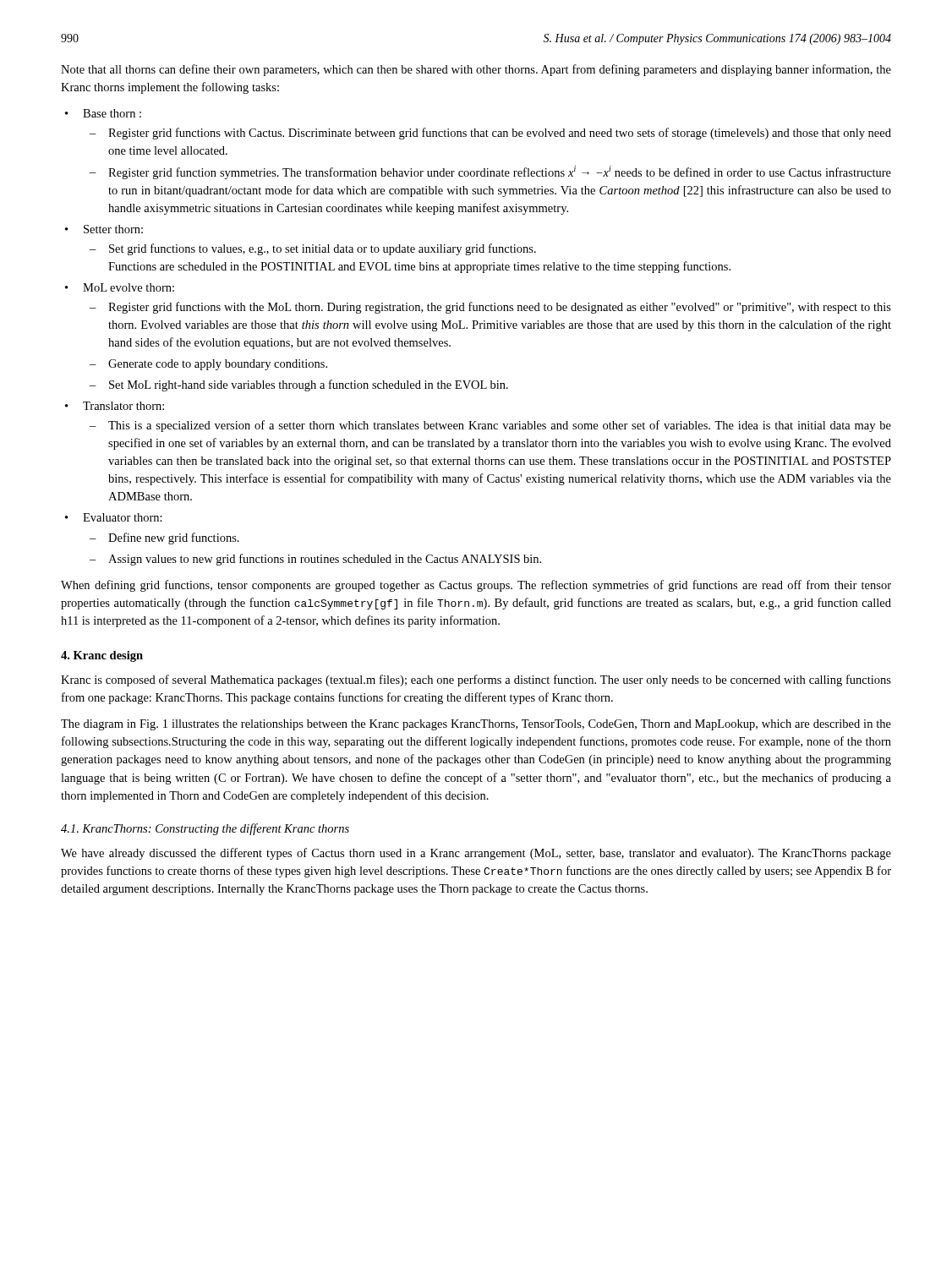
Task: Locate the region starting "Note that all thorns can define their own"
Action: coord(476,79)
